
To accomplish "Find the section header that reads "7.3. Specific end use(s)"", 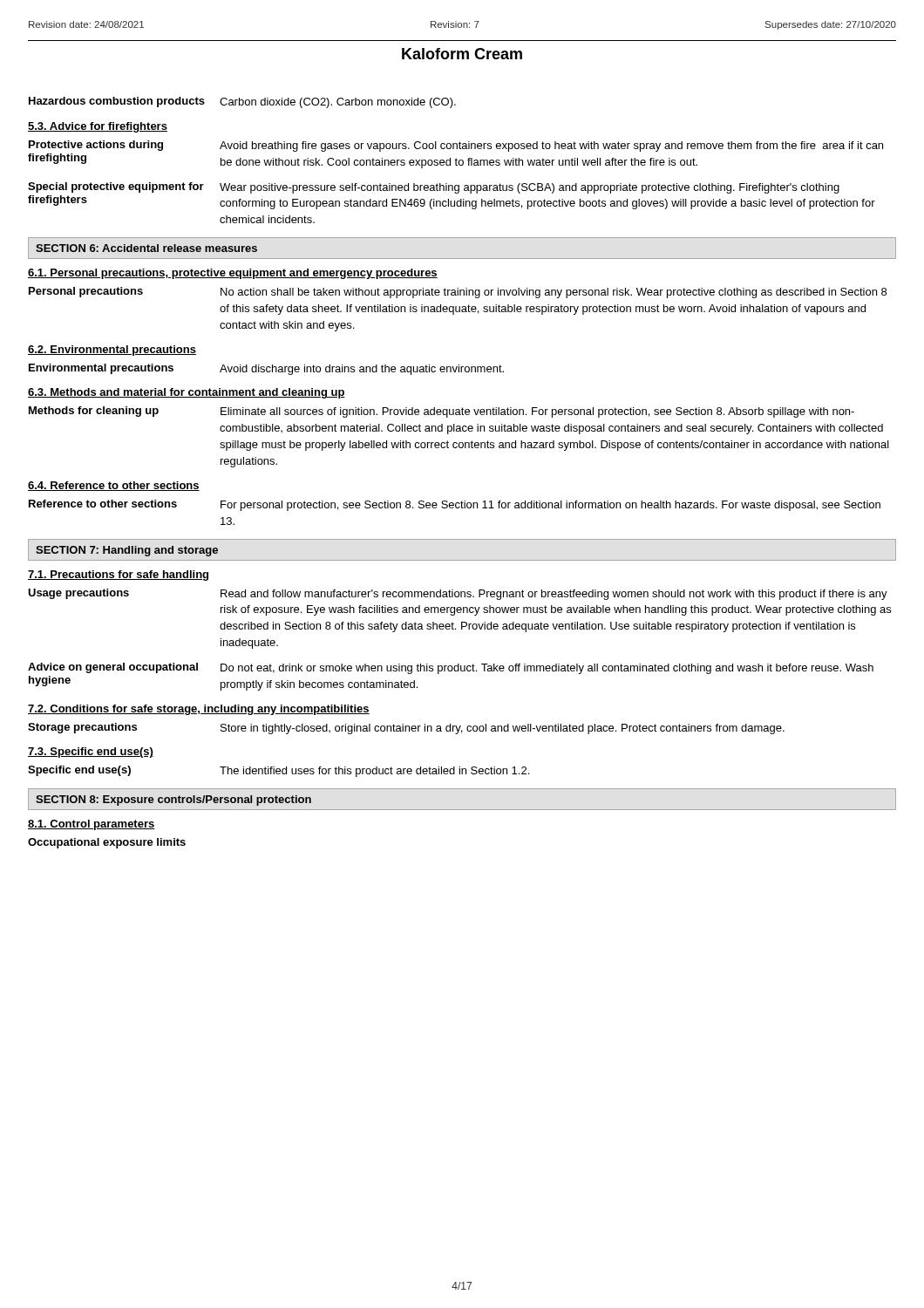I will coord(91,752).
